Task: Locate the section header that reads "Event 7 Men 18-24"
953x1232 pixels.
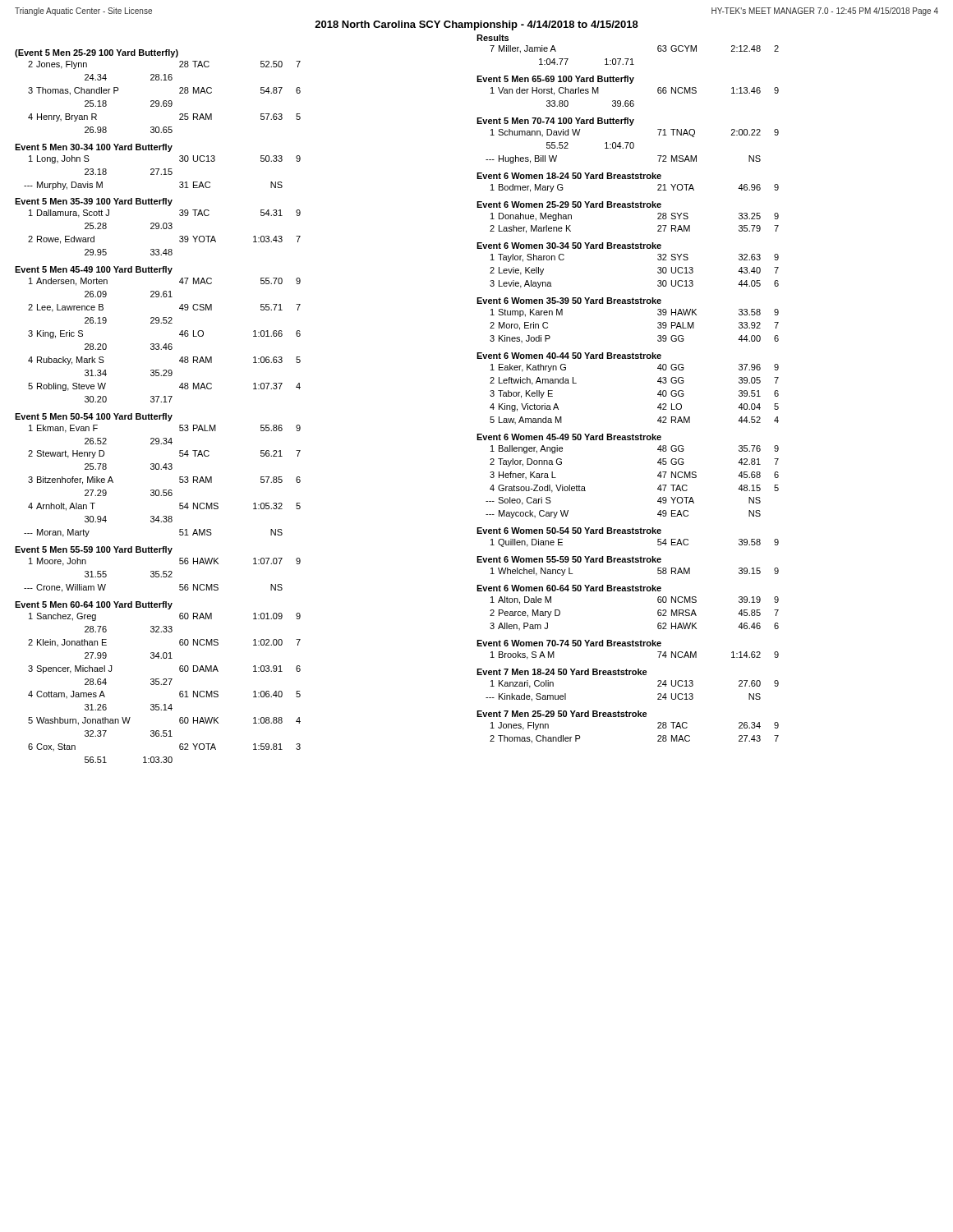Action: (562, 672)
